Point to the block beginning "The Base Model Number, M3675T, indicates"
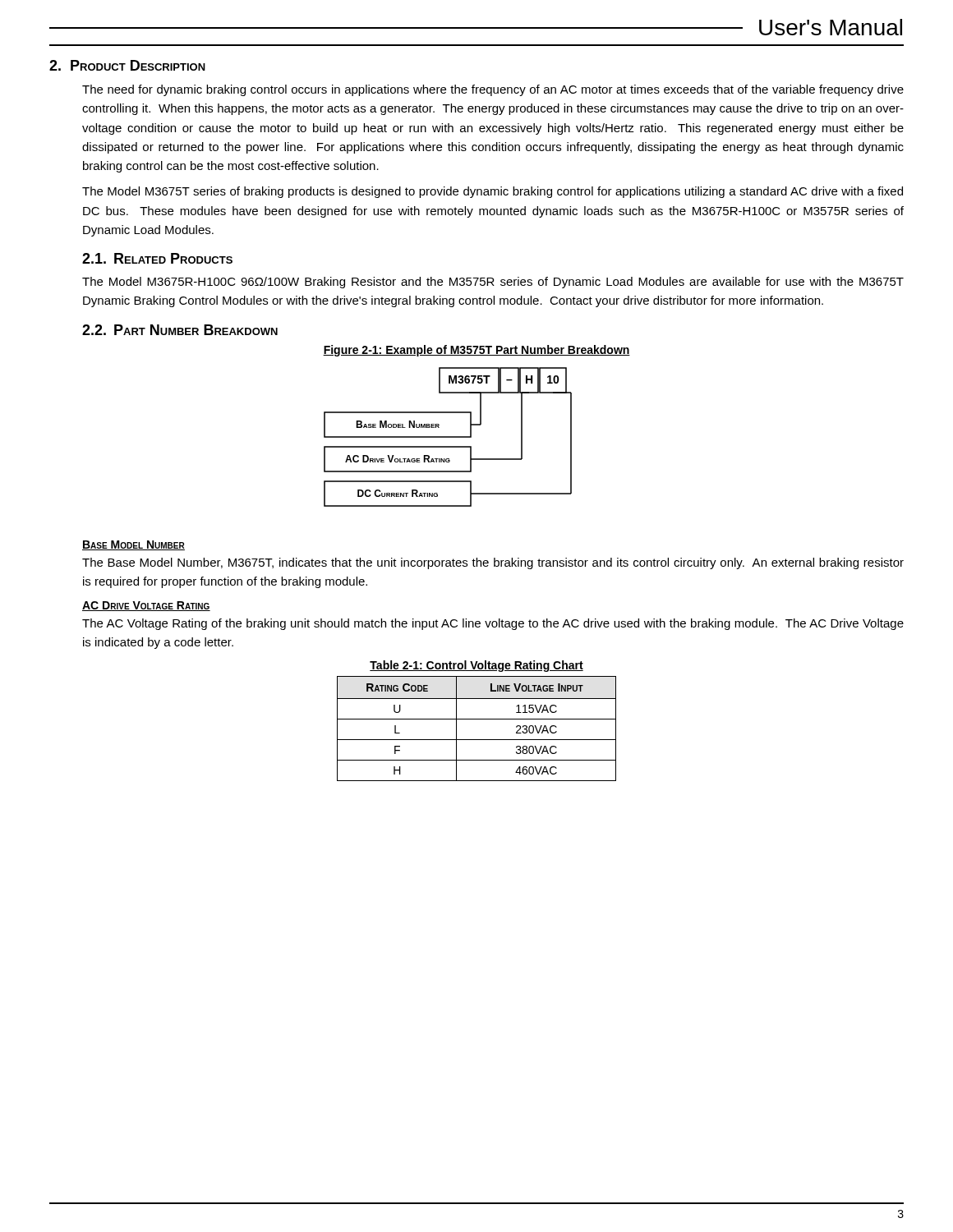953x1232 pixels. pyautogui.click(x=493, y=571)
